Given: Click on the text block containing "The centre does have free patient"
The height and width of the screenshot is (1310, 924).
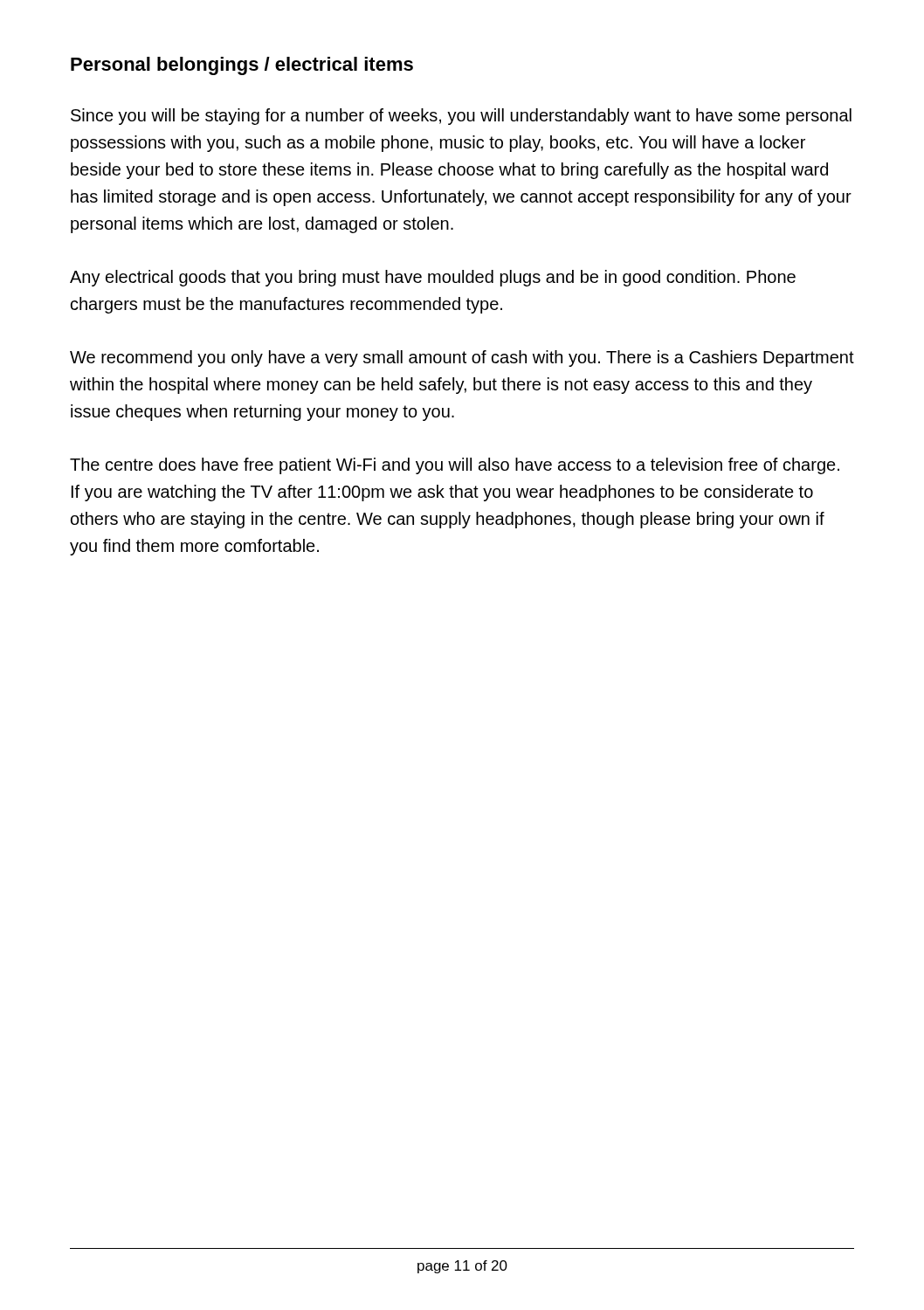Looking at the screenshot, I should point(462,505).
